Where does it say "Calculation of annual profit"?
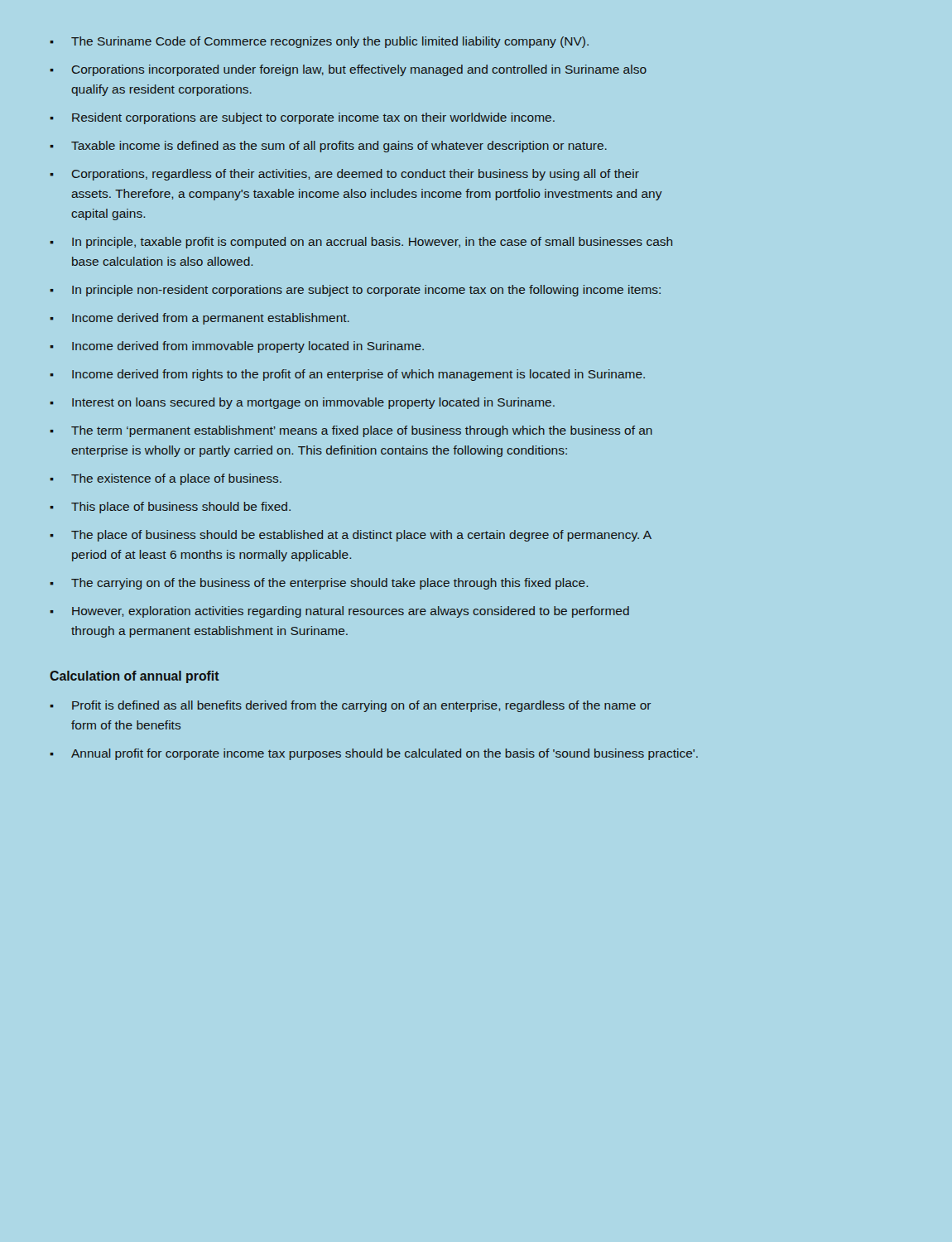 tap(134, 676)
